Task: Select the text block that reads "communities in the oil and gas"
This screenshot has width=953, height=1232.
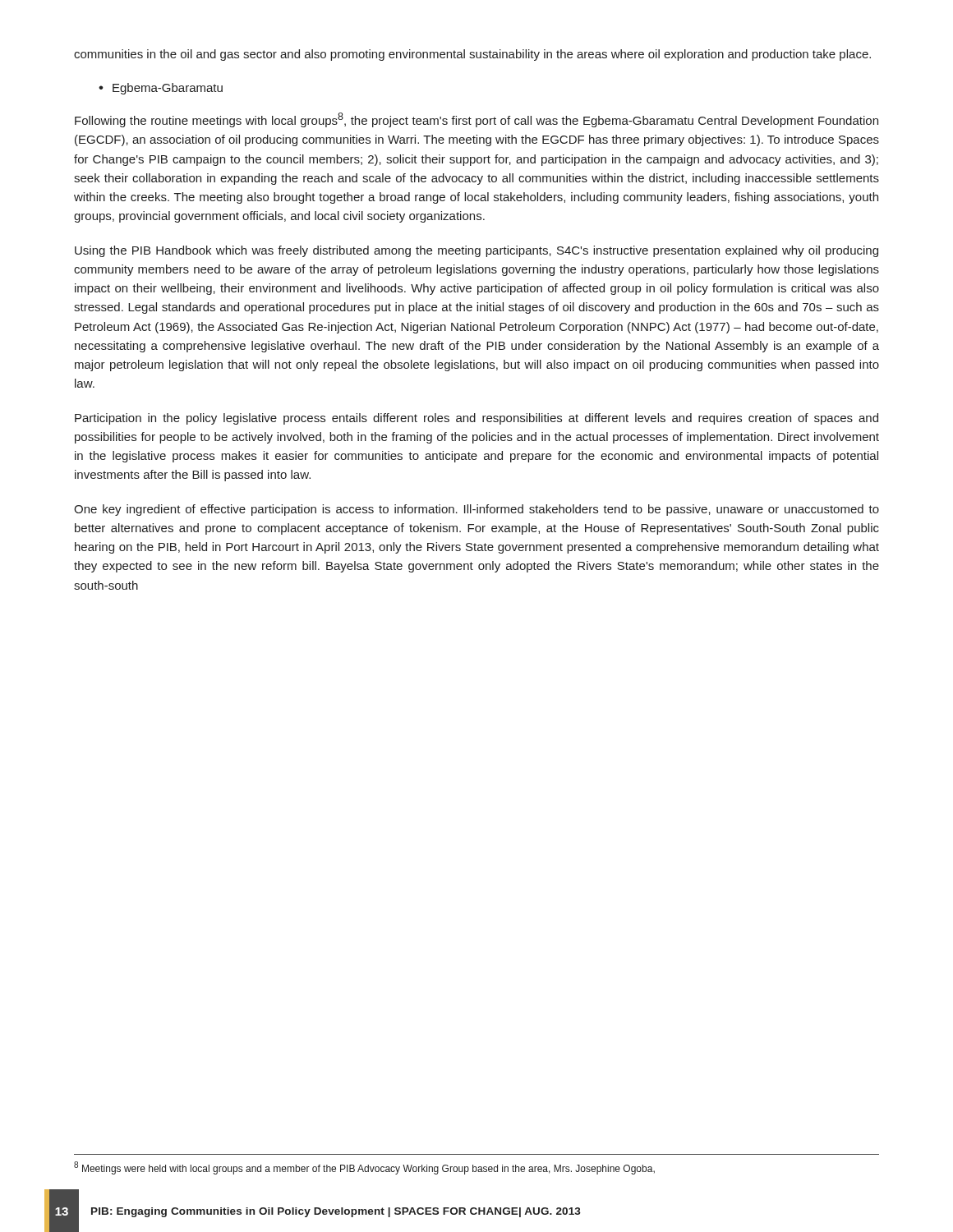Action: [x=473, y=54]
